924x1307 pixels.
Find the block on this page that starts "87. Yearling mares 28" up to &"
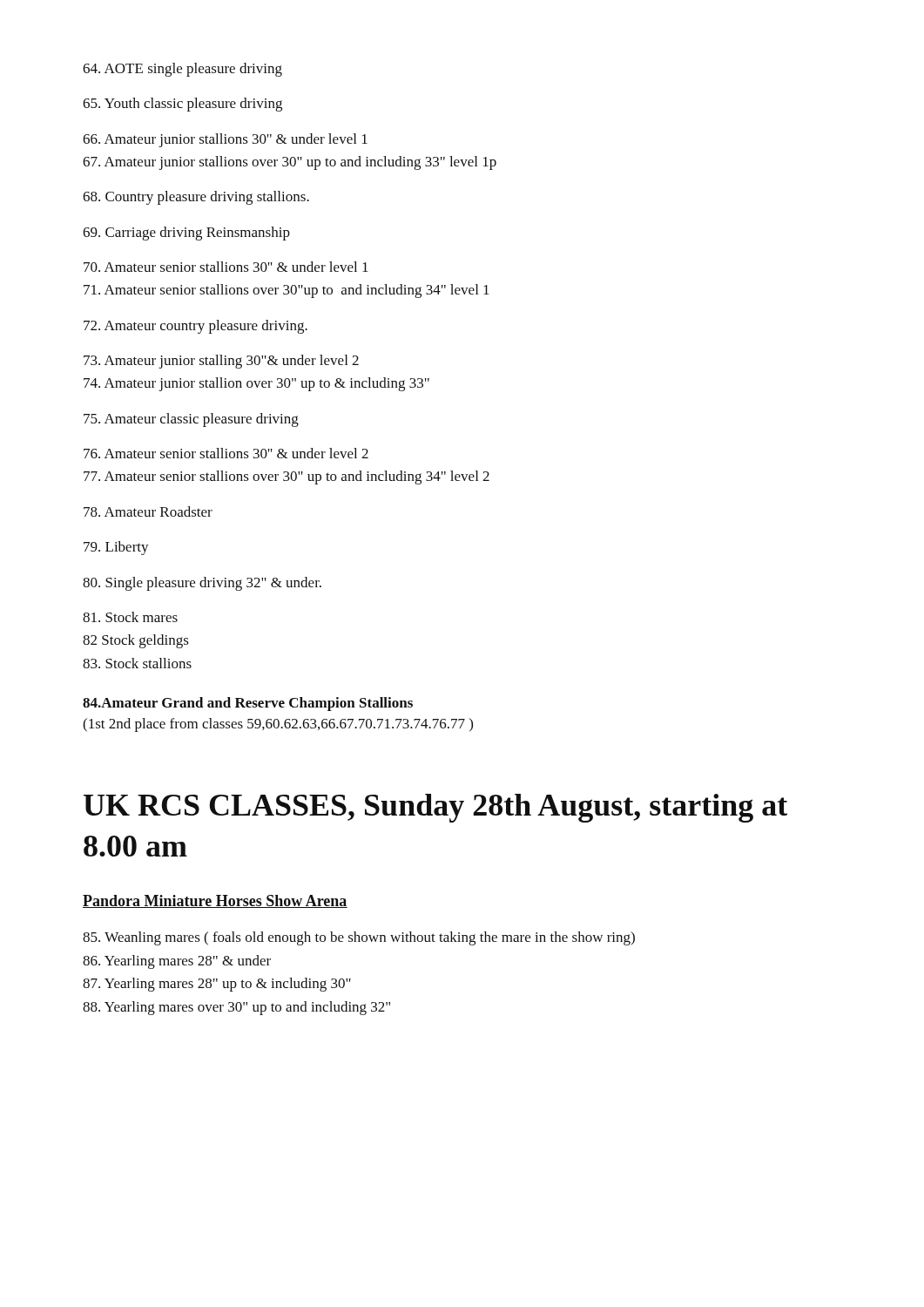click(x=217, y=983)
